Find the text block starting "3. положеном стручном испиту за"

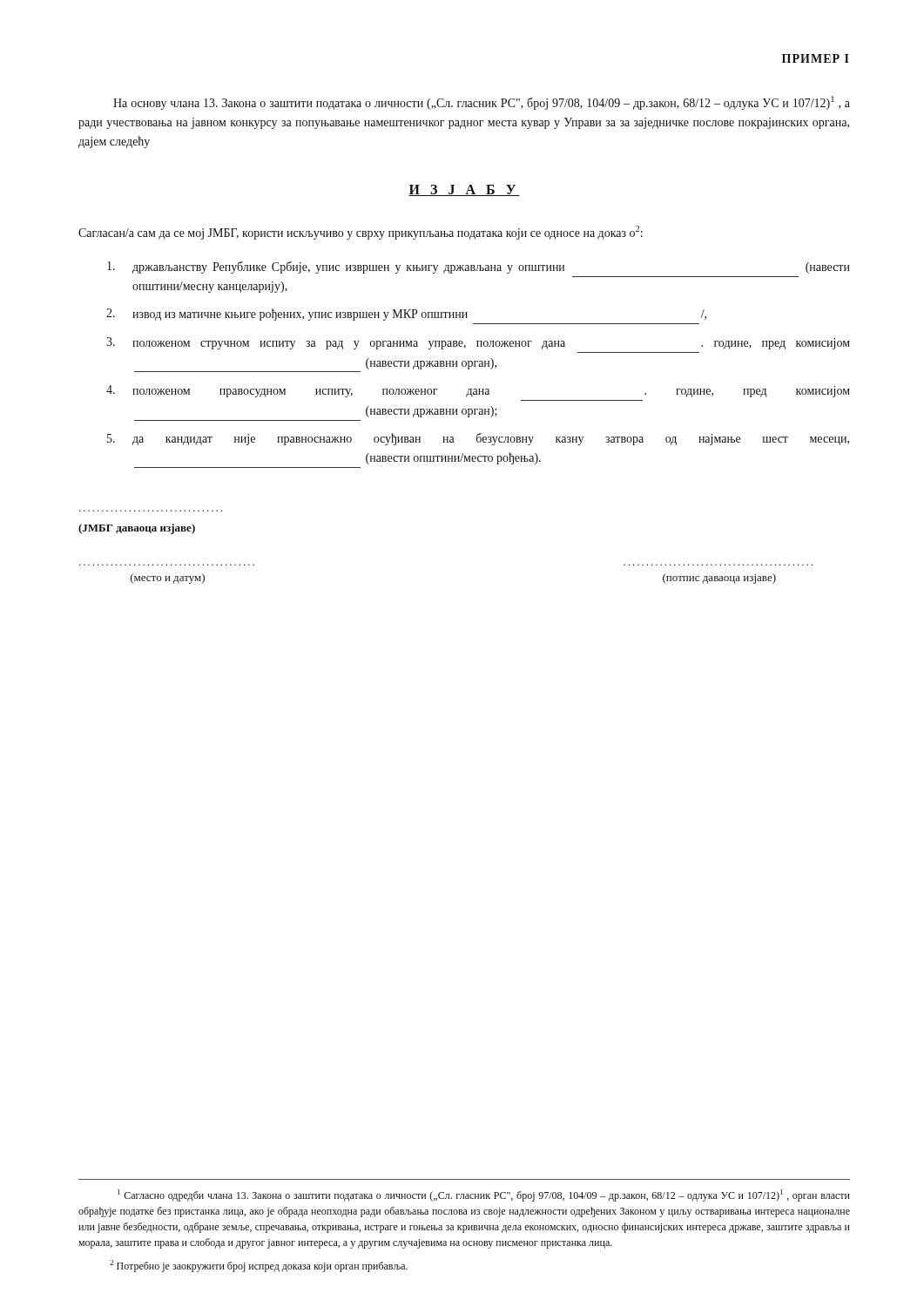point(478,353)
